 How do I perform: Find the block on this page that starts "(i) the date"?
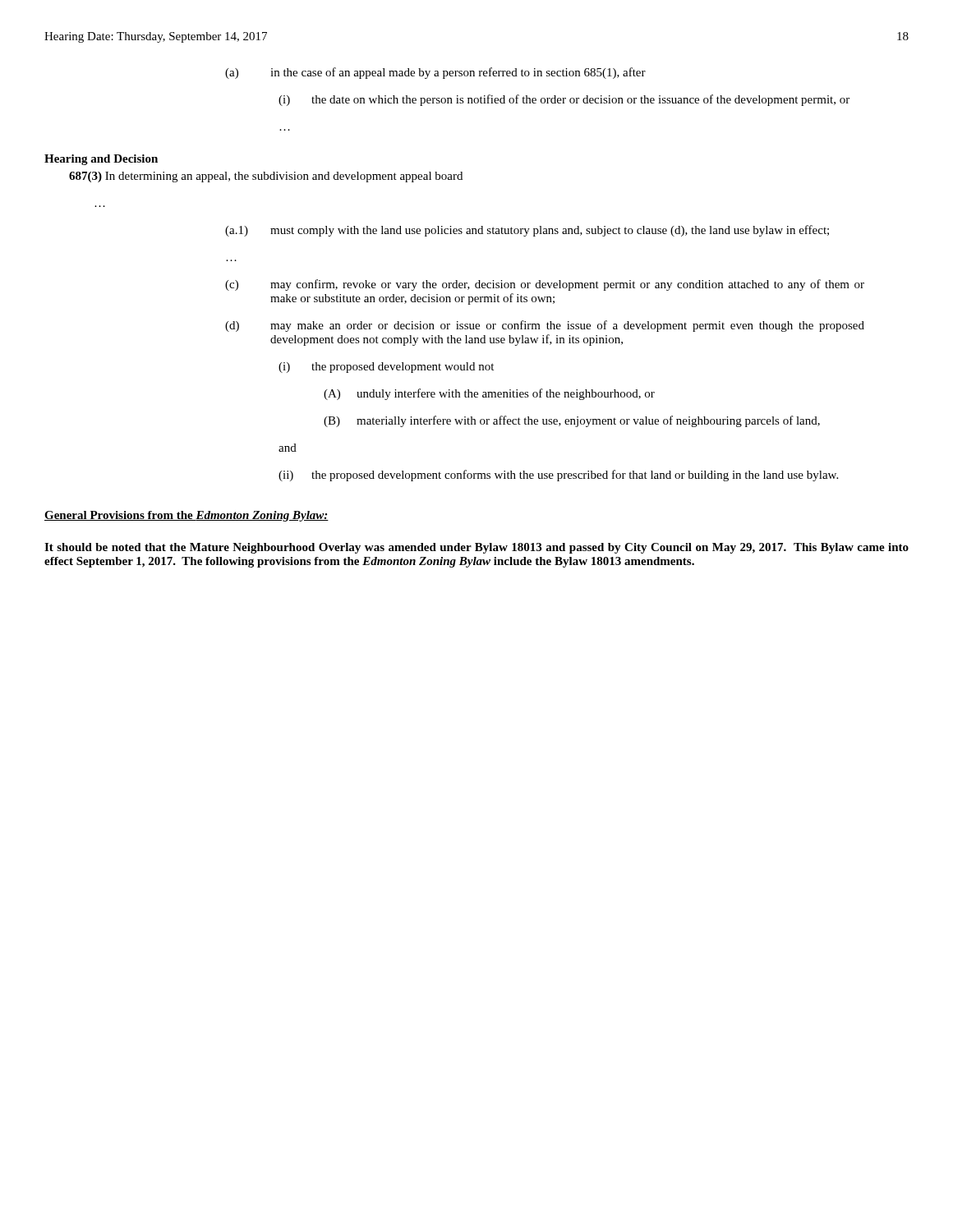[571, 100]
